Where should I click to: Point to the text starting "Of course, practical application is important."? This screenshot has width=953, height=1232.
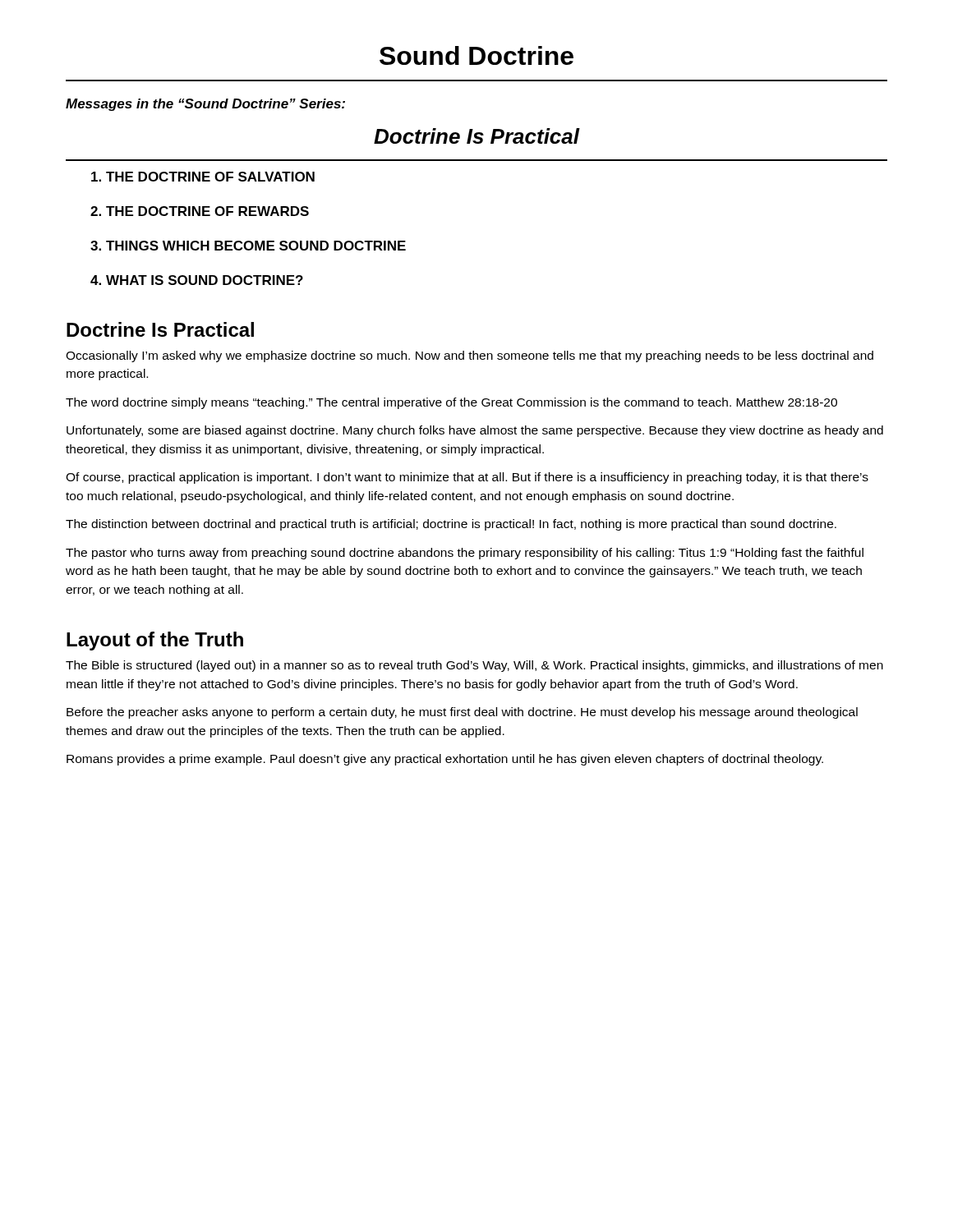click(467, 486)
